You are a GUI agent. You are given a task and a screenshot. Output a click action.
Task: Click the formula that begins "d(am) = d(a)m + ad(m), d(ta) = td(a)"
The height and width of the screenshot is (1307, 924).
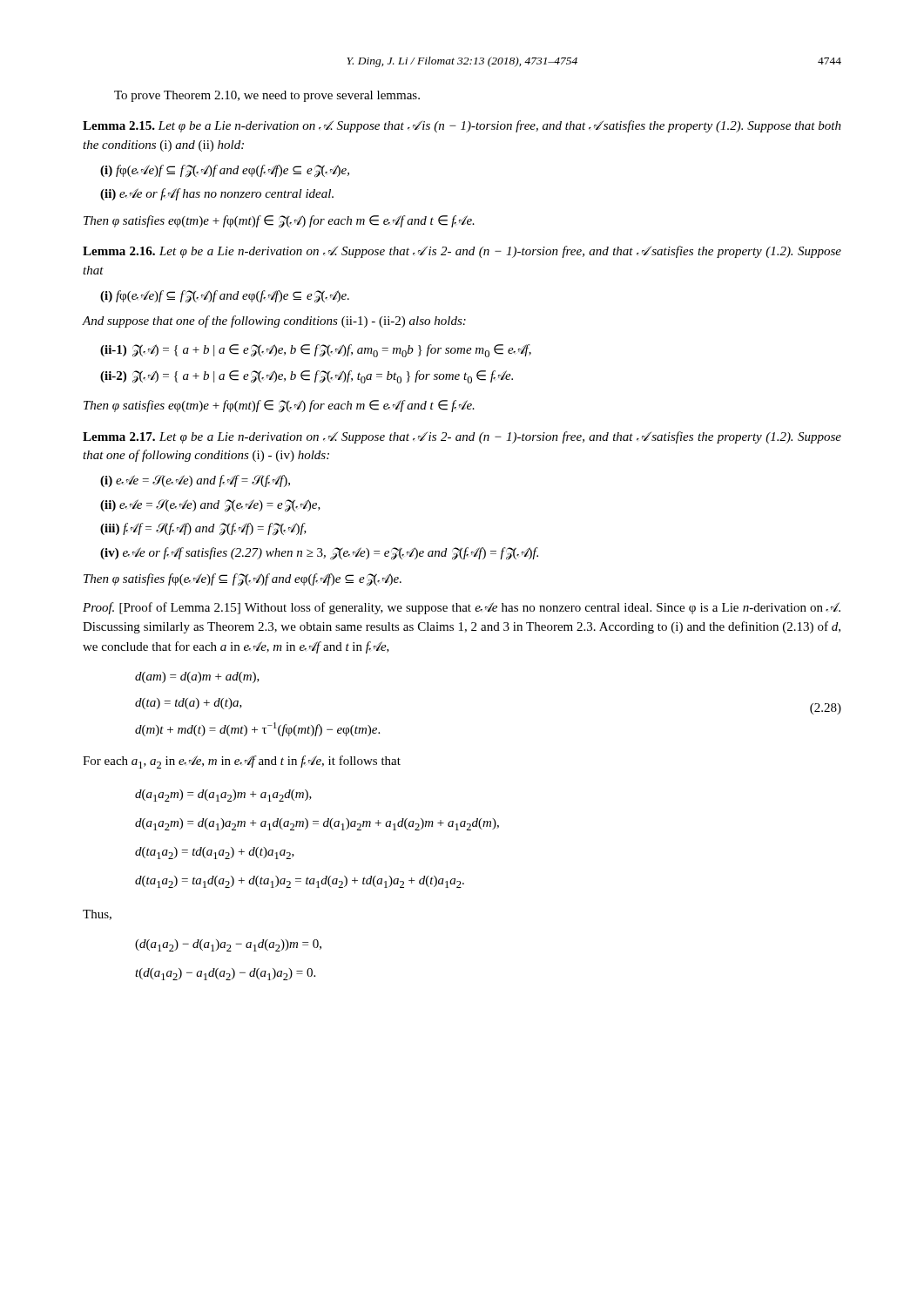(x=197, y=677)
